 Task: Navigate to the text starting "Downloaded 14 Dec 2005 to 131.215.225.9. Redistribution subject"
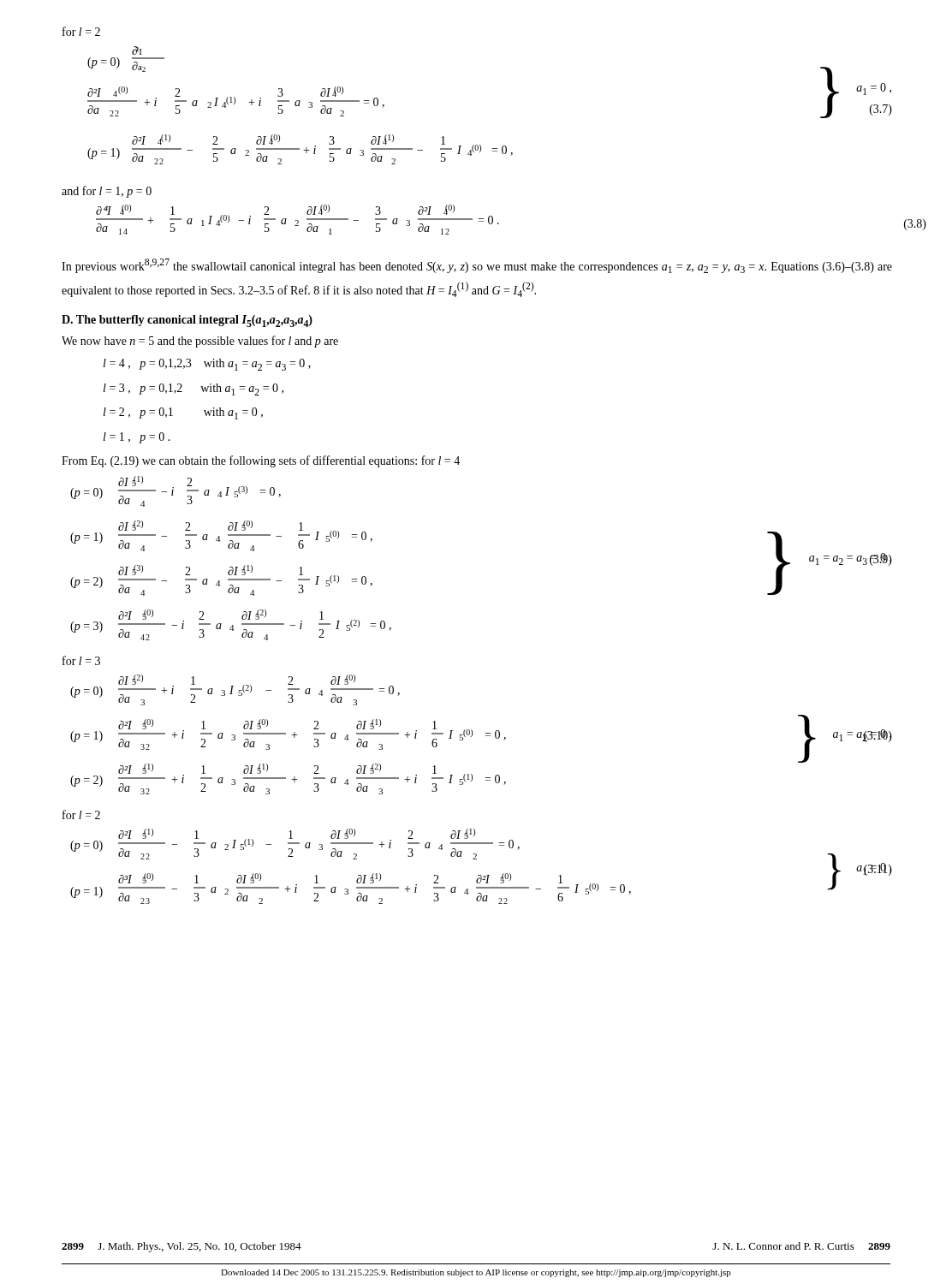pyautogui.click(x=476, y=1272)
